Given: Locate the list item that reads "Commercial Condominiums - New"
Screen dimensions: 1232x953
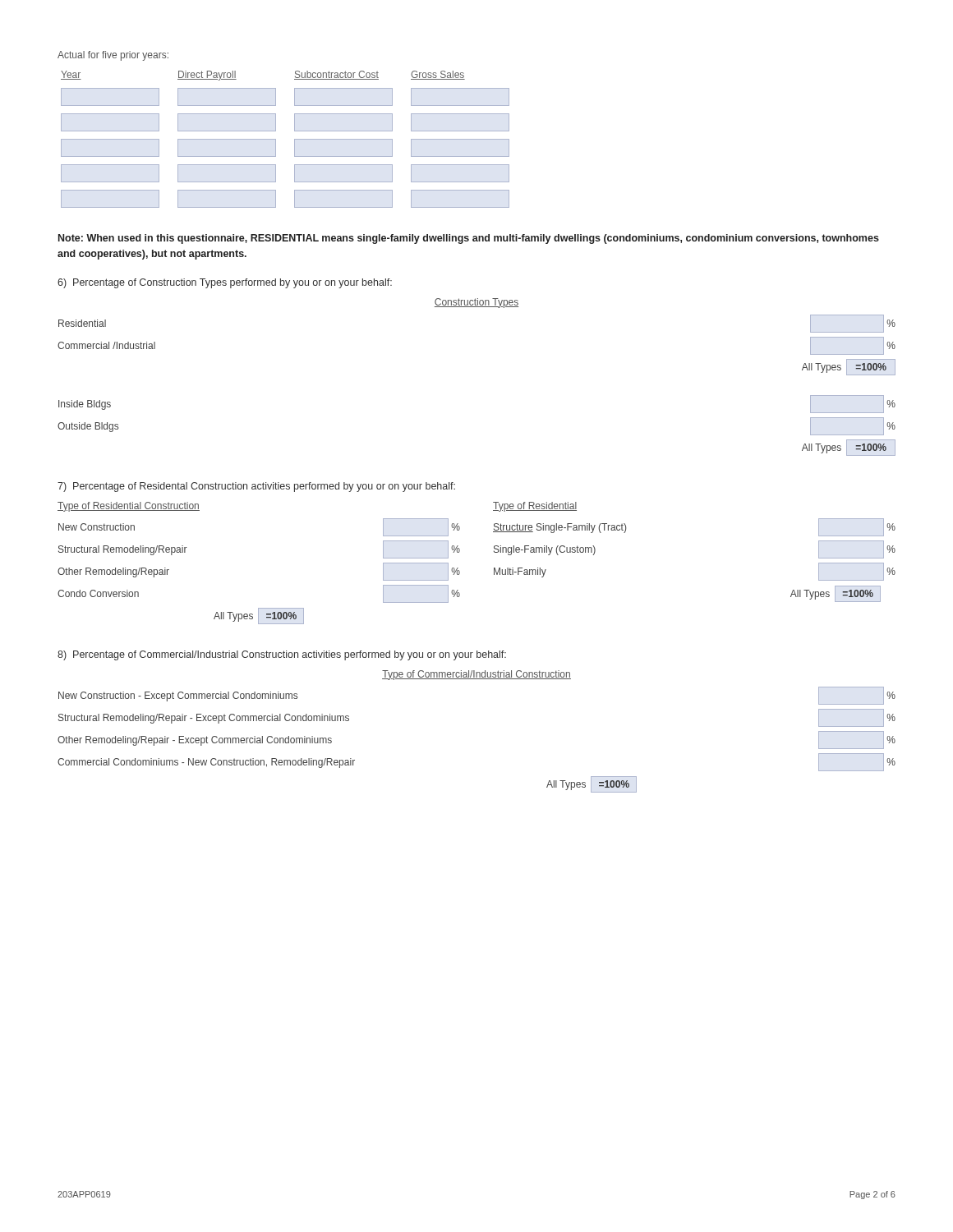Looking at the screenshot, I should pos(217,762).
